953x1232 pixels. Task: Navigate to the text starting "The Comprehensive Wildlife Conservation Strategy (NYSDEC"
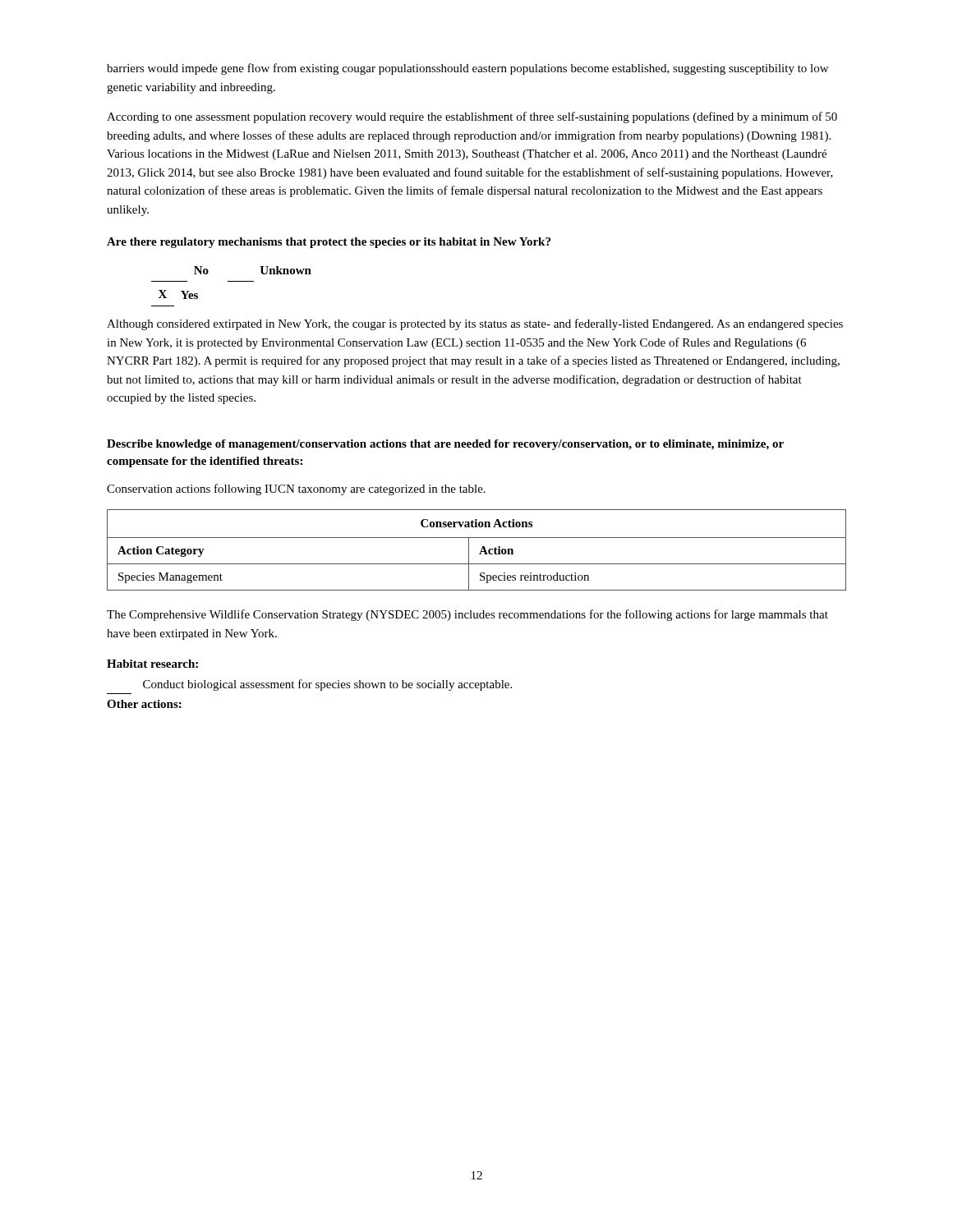pos(467,624)
